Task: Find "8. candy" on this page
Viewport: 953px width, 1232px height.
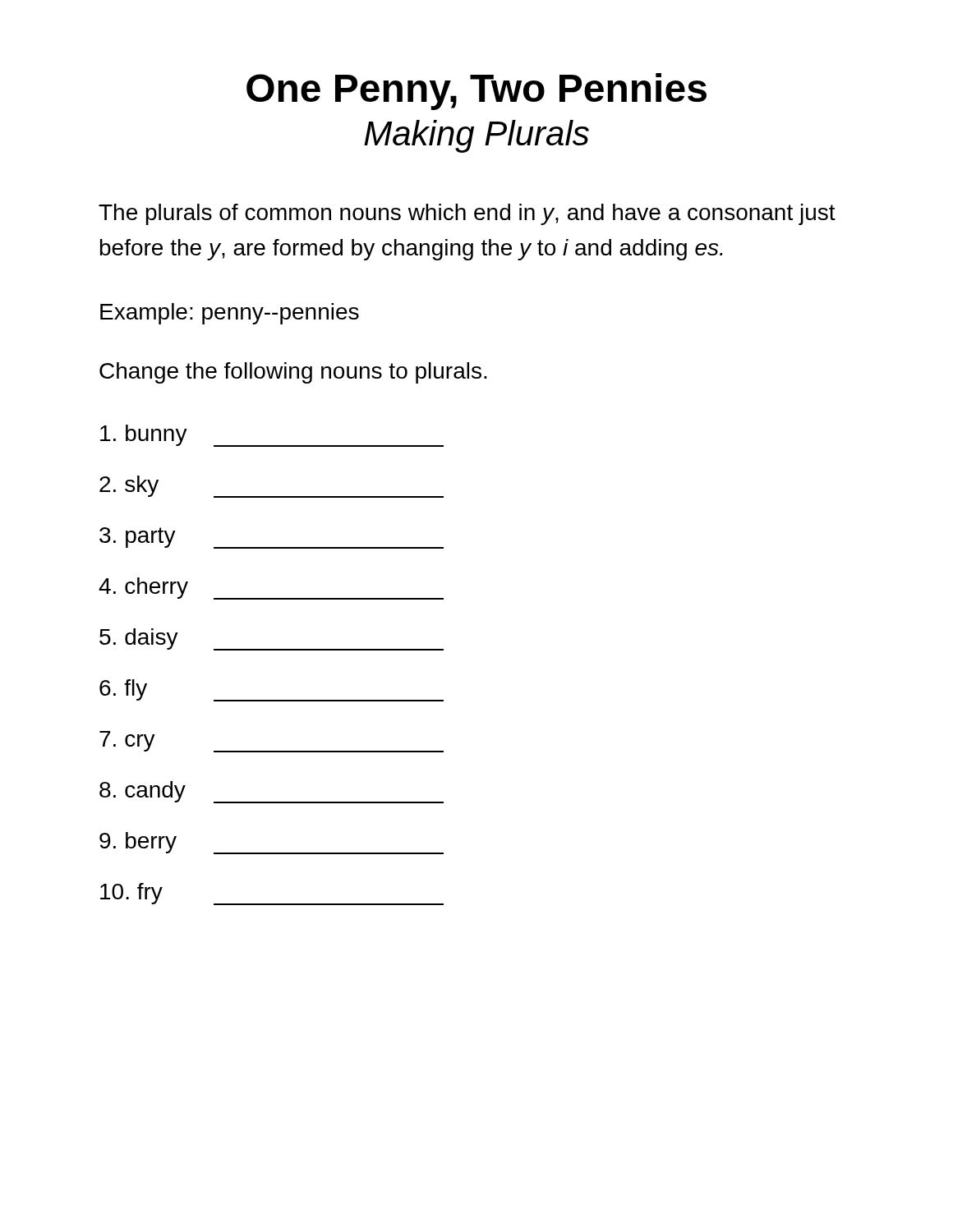Action: point(271,790)
